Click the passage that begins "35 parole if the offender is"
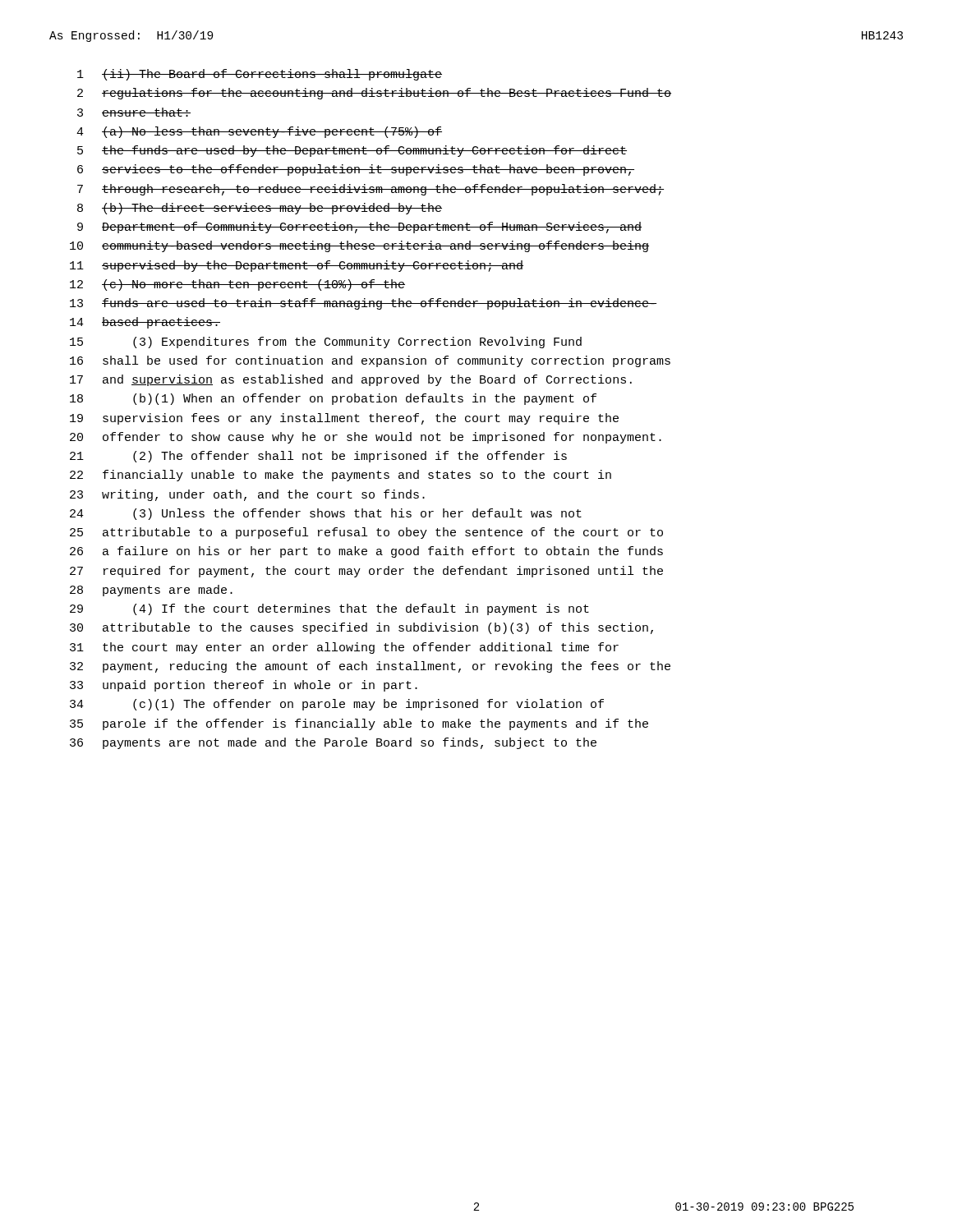 coord(476,724)
